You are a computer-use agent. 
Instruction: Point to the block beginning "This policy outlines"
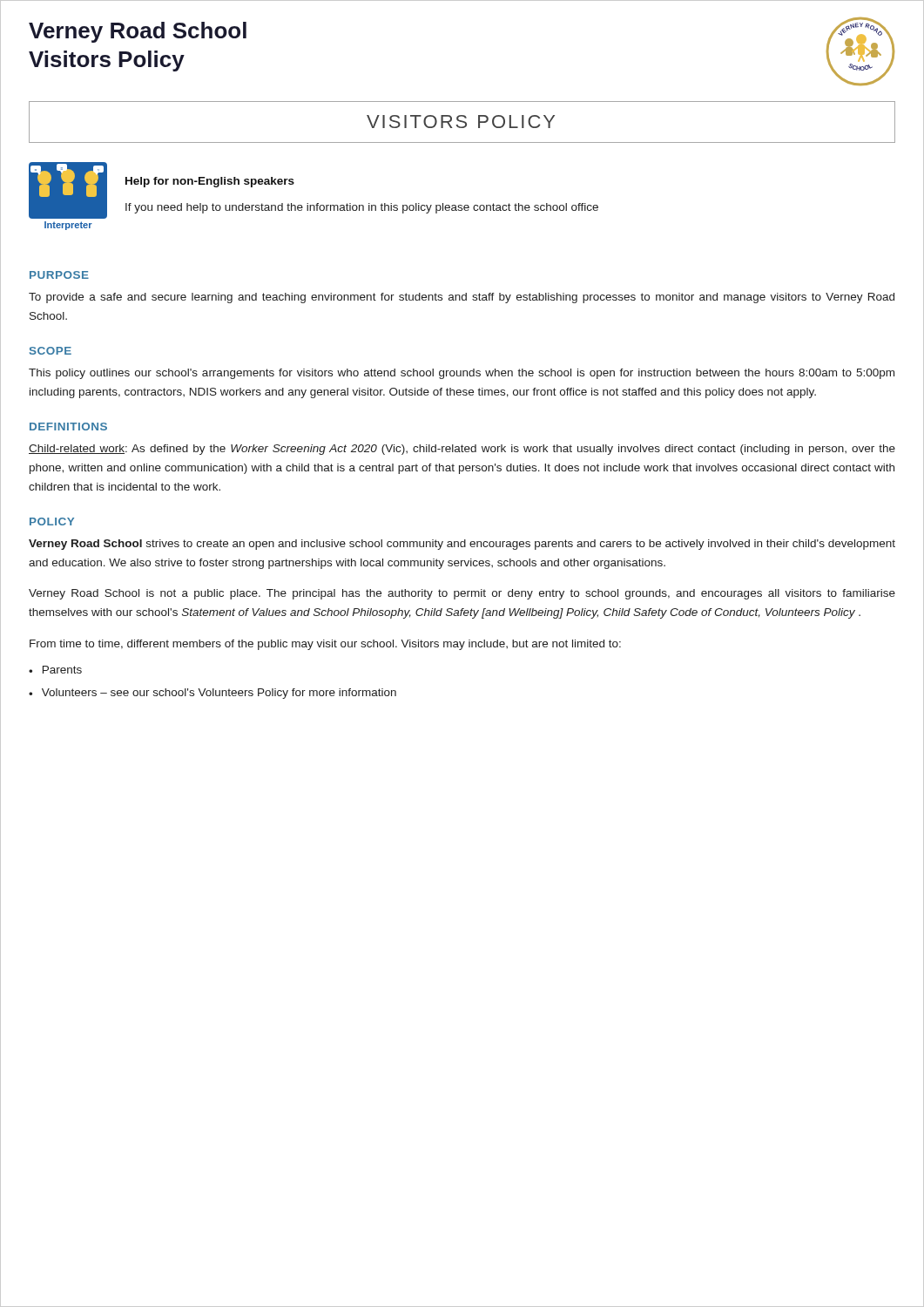(x=462, y=382)
